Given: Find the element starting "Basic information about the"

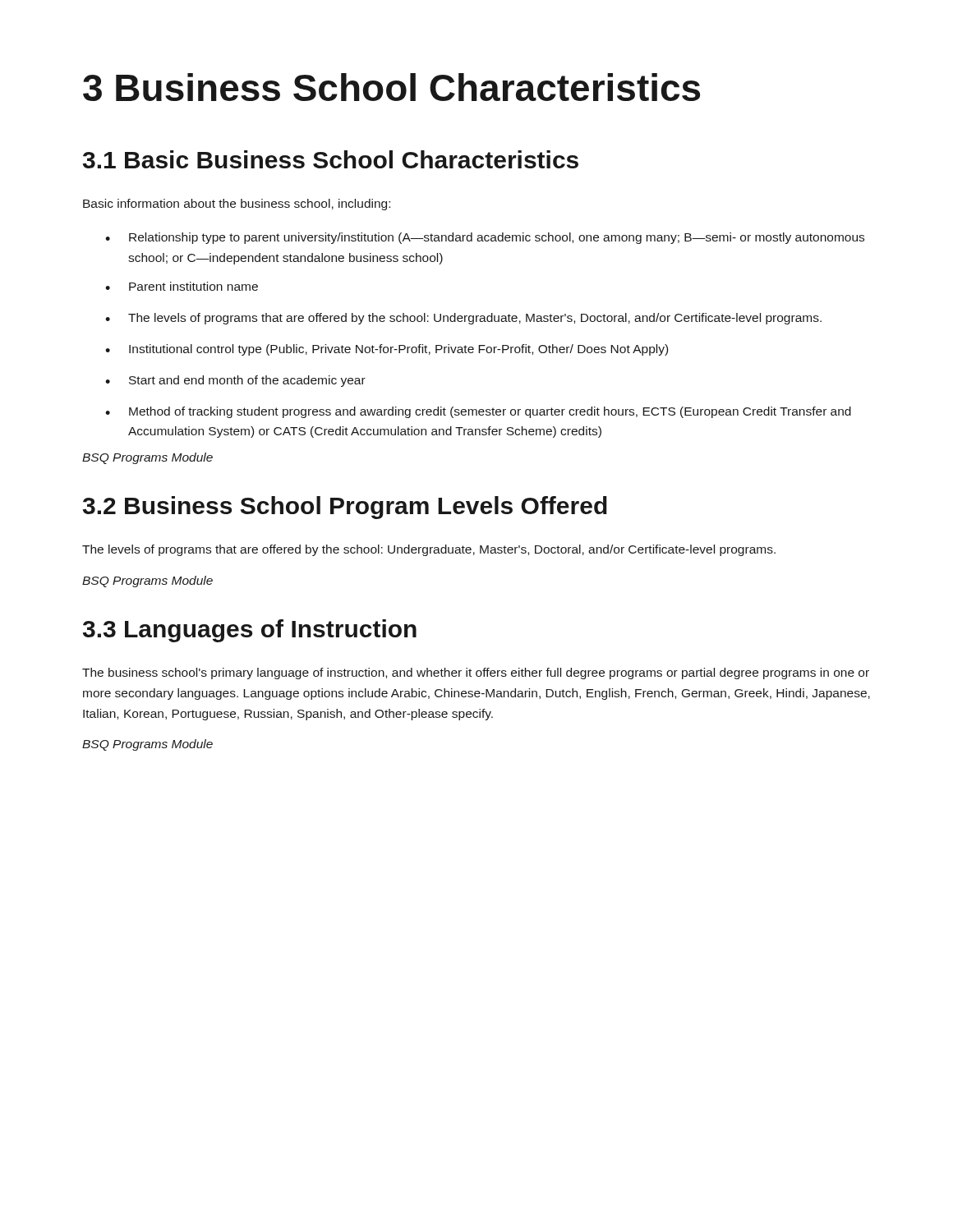Looking at the screenshot, I should tap(237, 203).
